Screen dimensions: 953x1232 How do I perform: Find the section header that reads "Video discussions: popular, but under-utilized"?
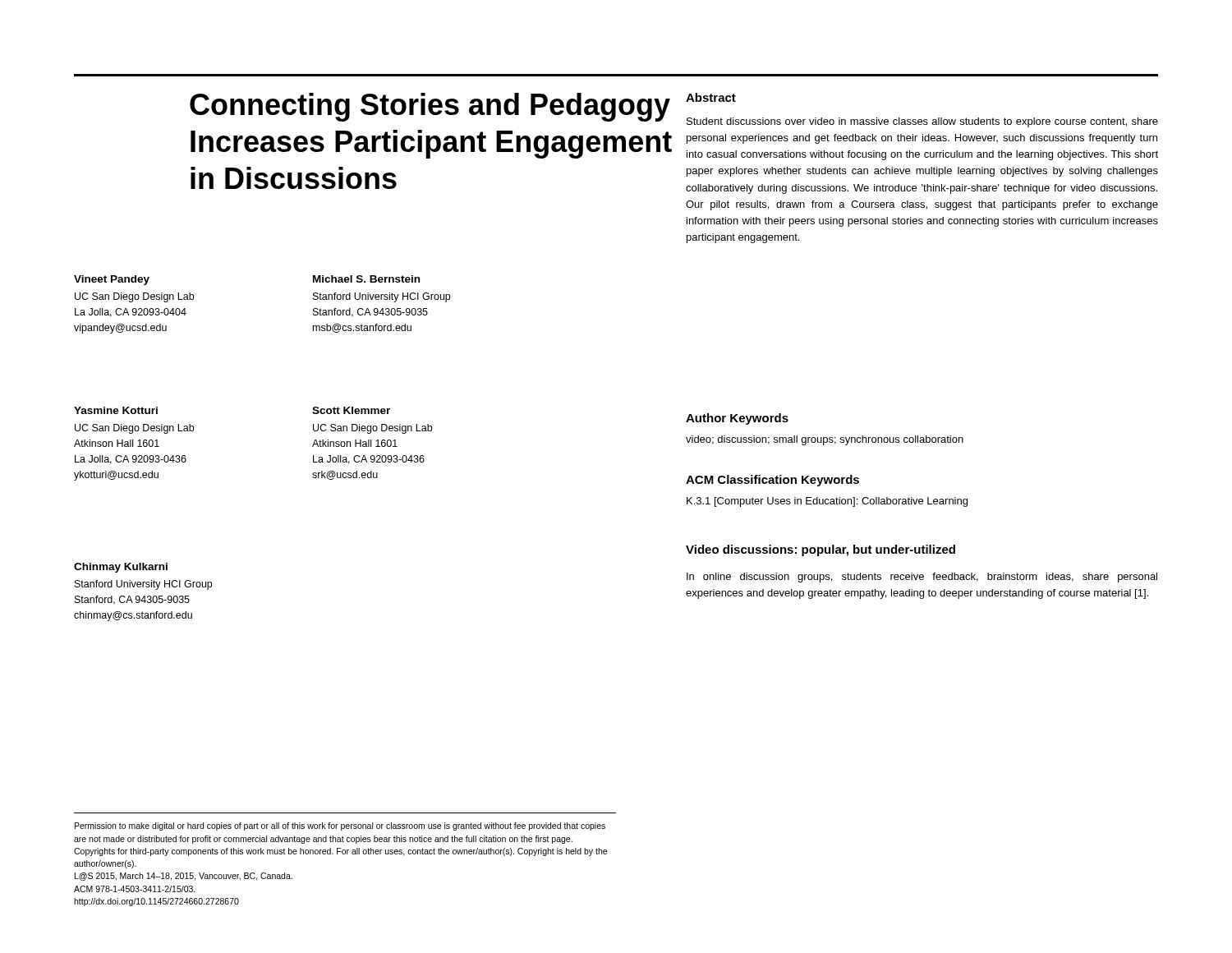pyautogui.click(x=821, y=549)
